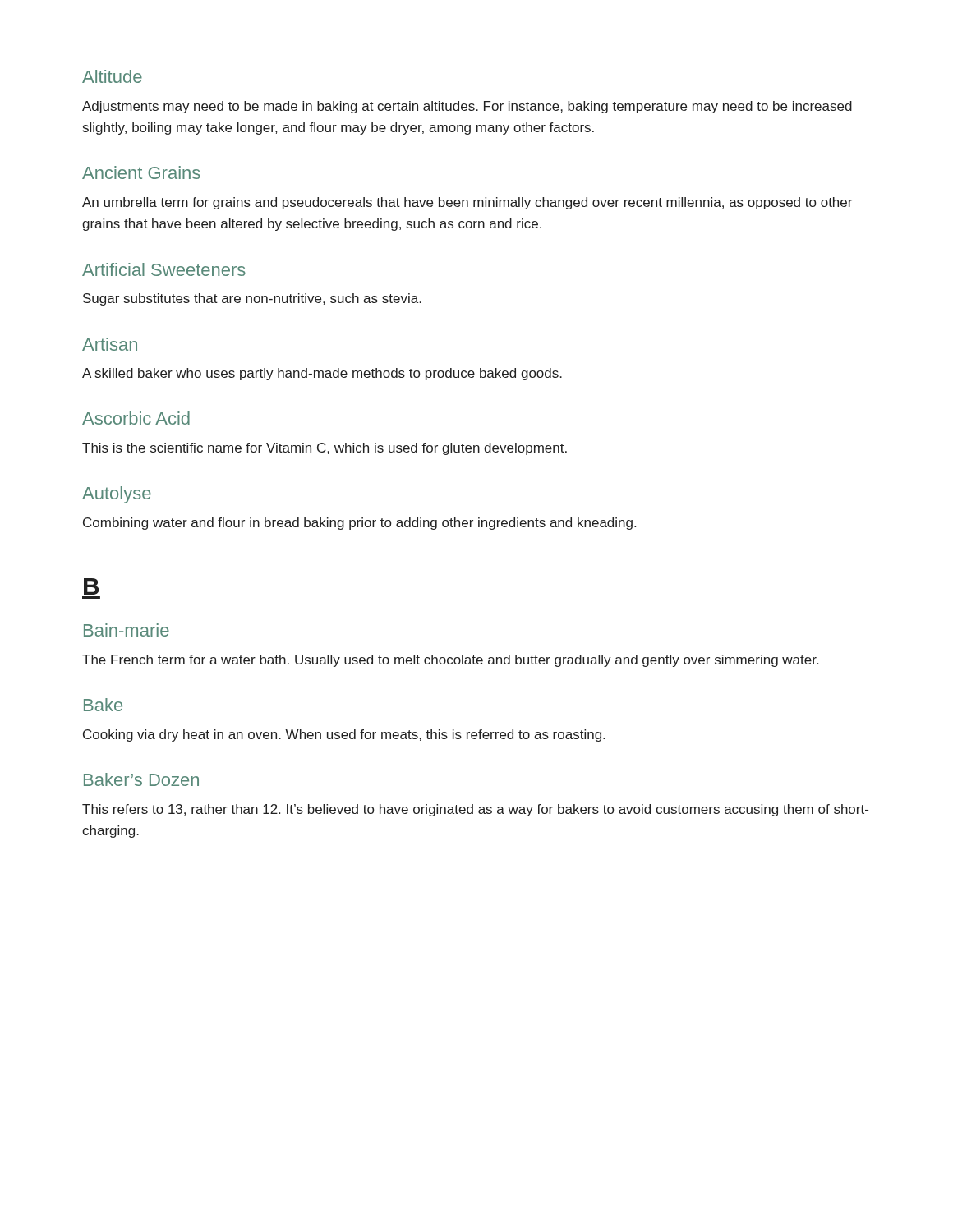The height and width of the screenshot is (1232, 953).
Task: Locate the block starting "A skilled baker"
Action: tap(322, 373)
